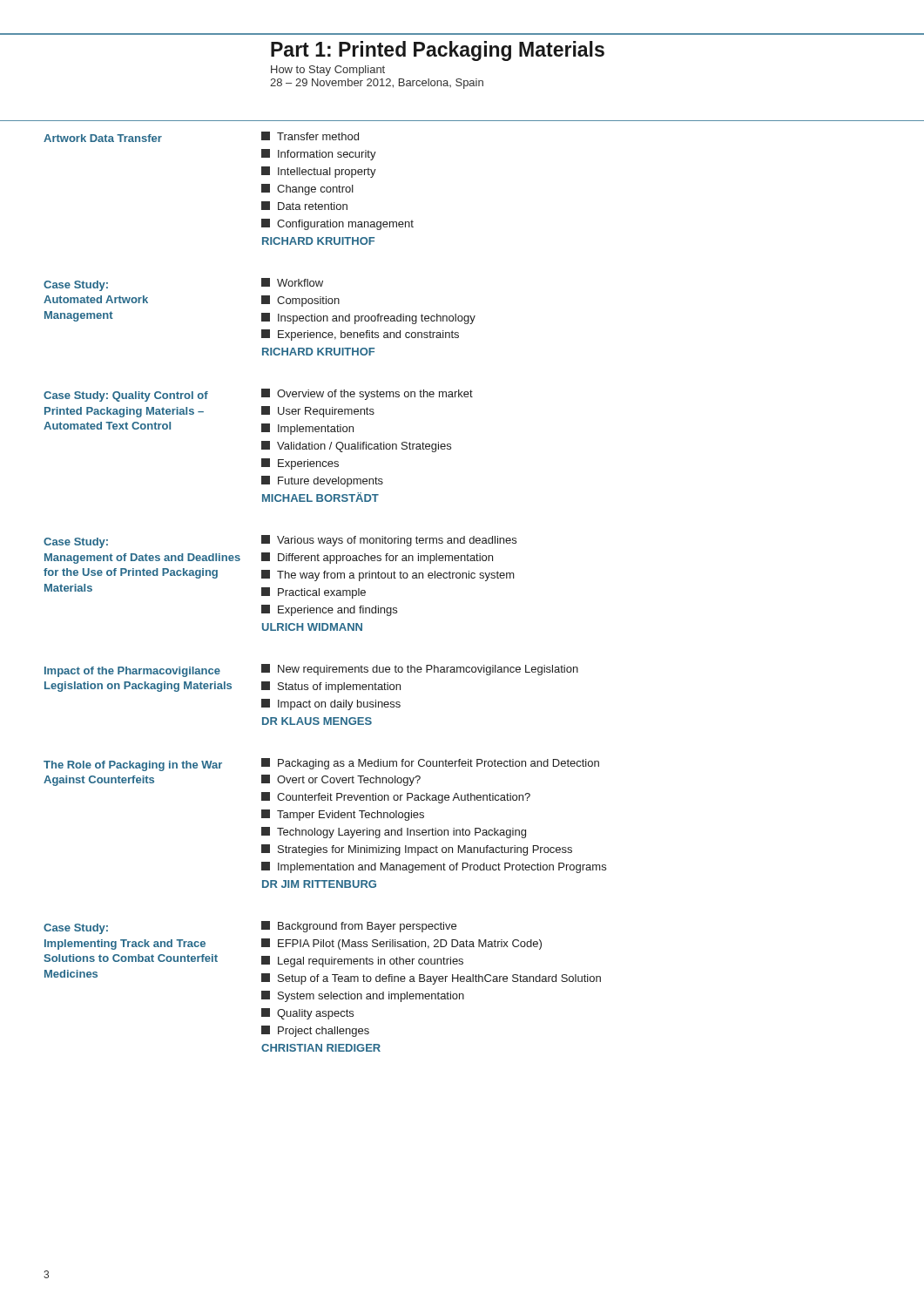Locate the text starting "DR JIM RITTENBURG"
The height and width of the screenshot is (1307, 924).
[319, 884]
